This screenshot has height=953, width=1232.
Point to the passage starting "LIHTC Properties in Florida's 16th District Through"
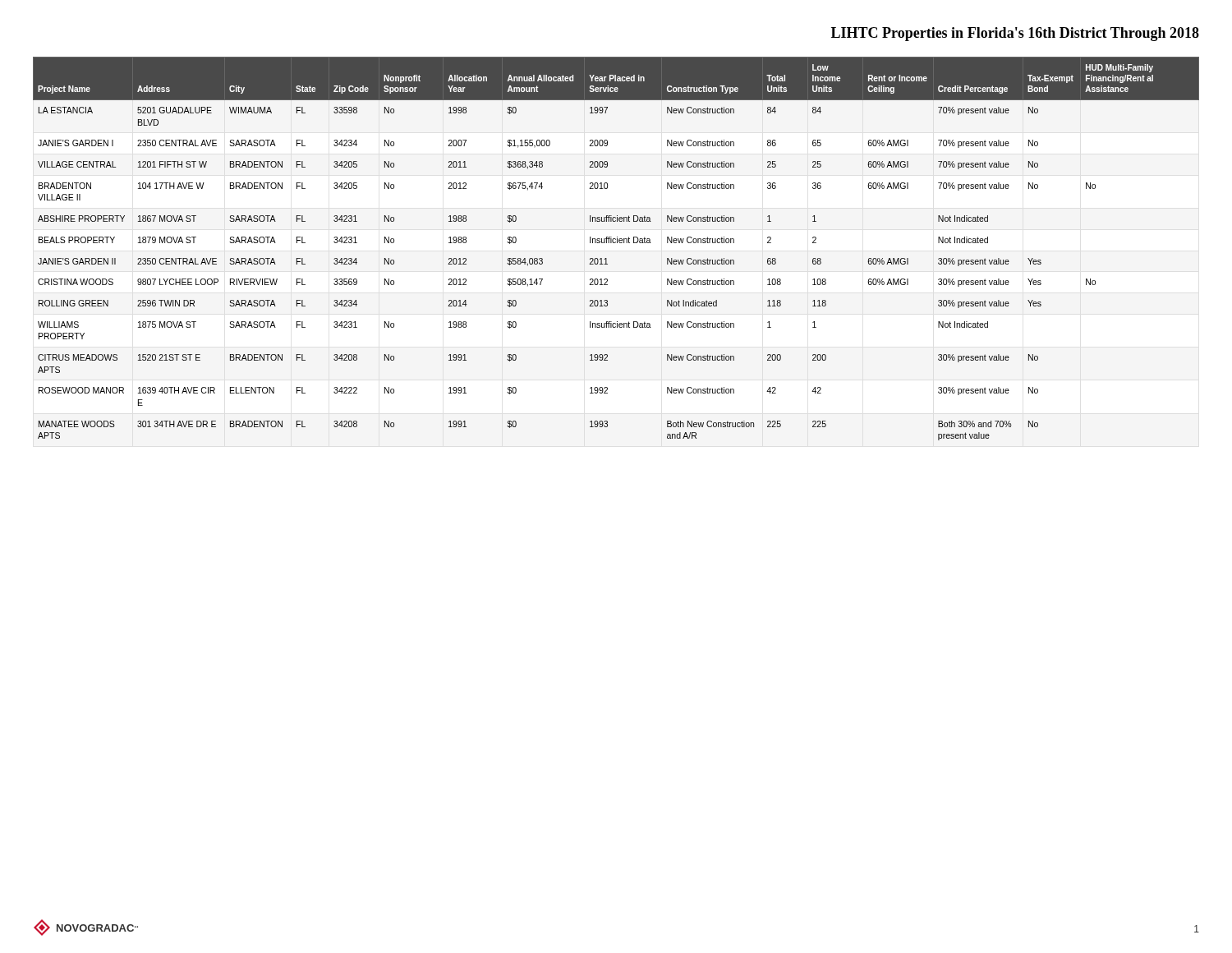point(1015,33)
